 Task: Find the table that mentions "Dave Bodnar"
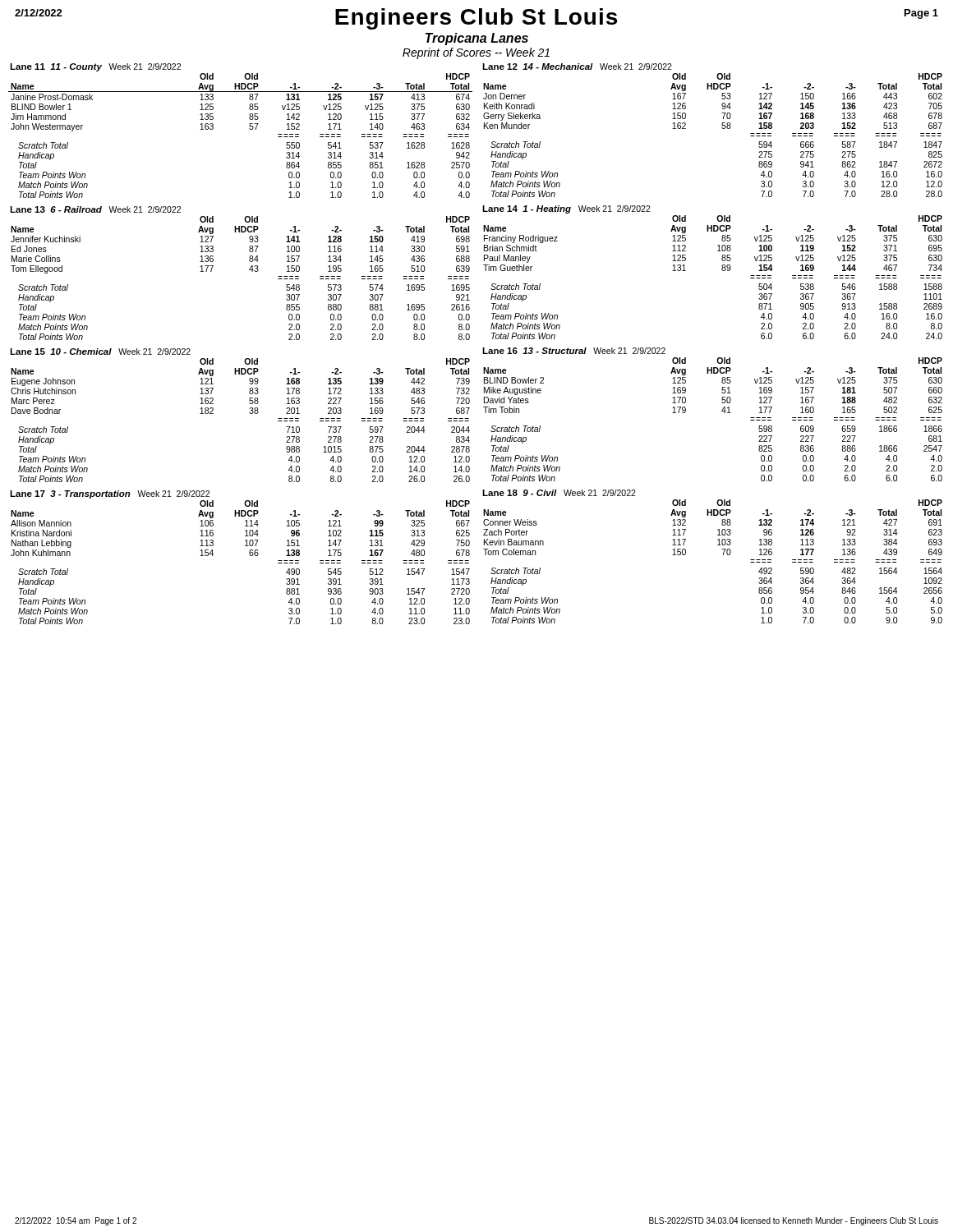(x=240, y=415)
